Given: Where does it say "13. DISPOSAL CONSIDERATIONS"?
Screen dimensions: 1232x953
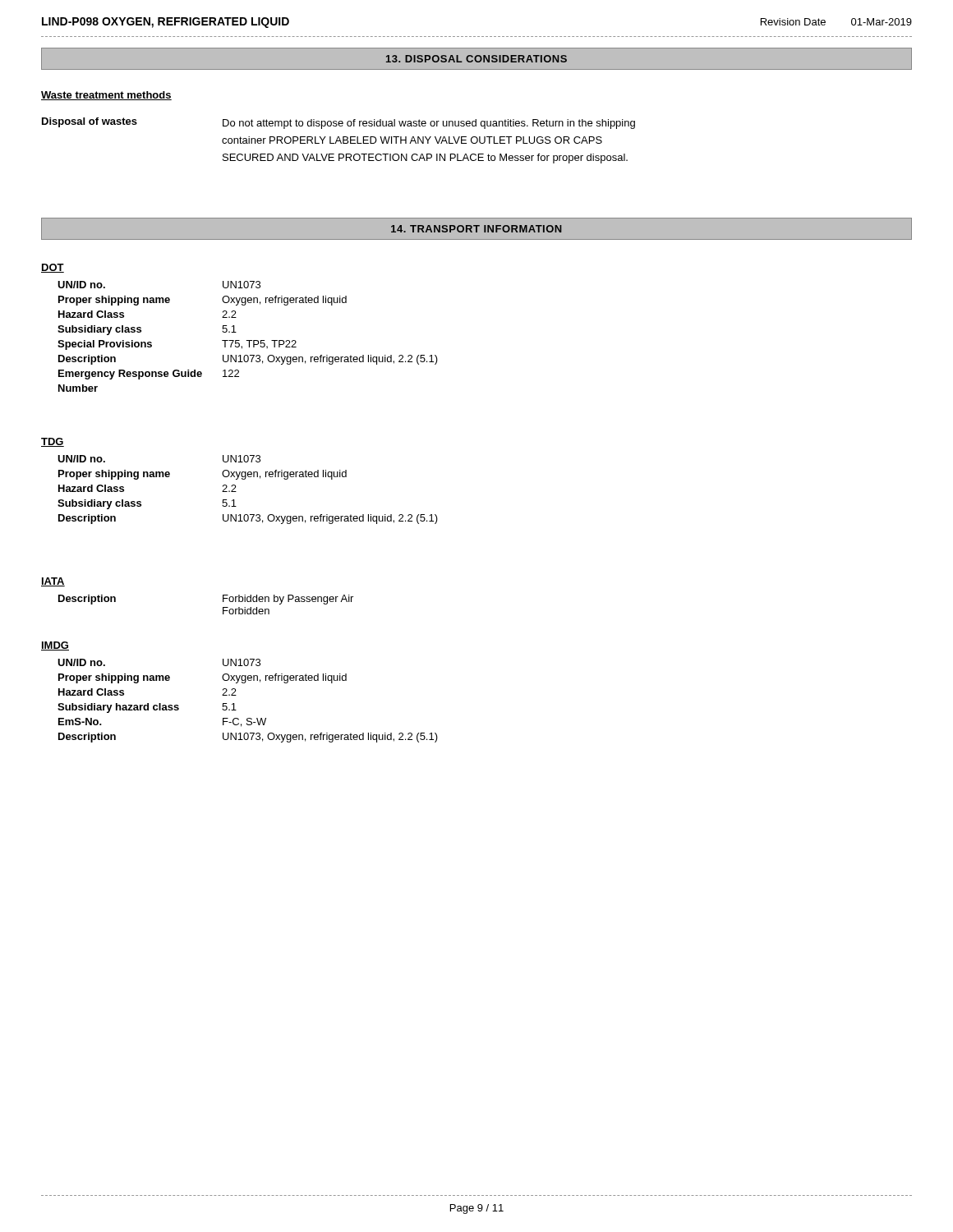Looking at the screenshot, I should (476, 59).
